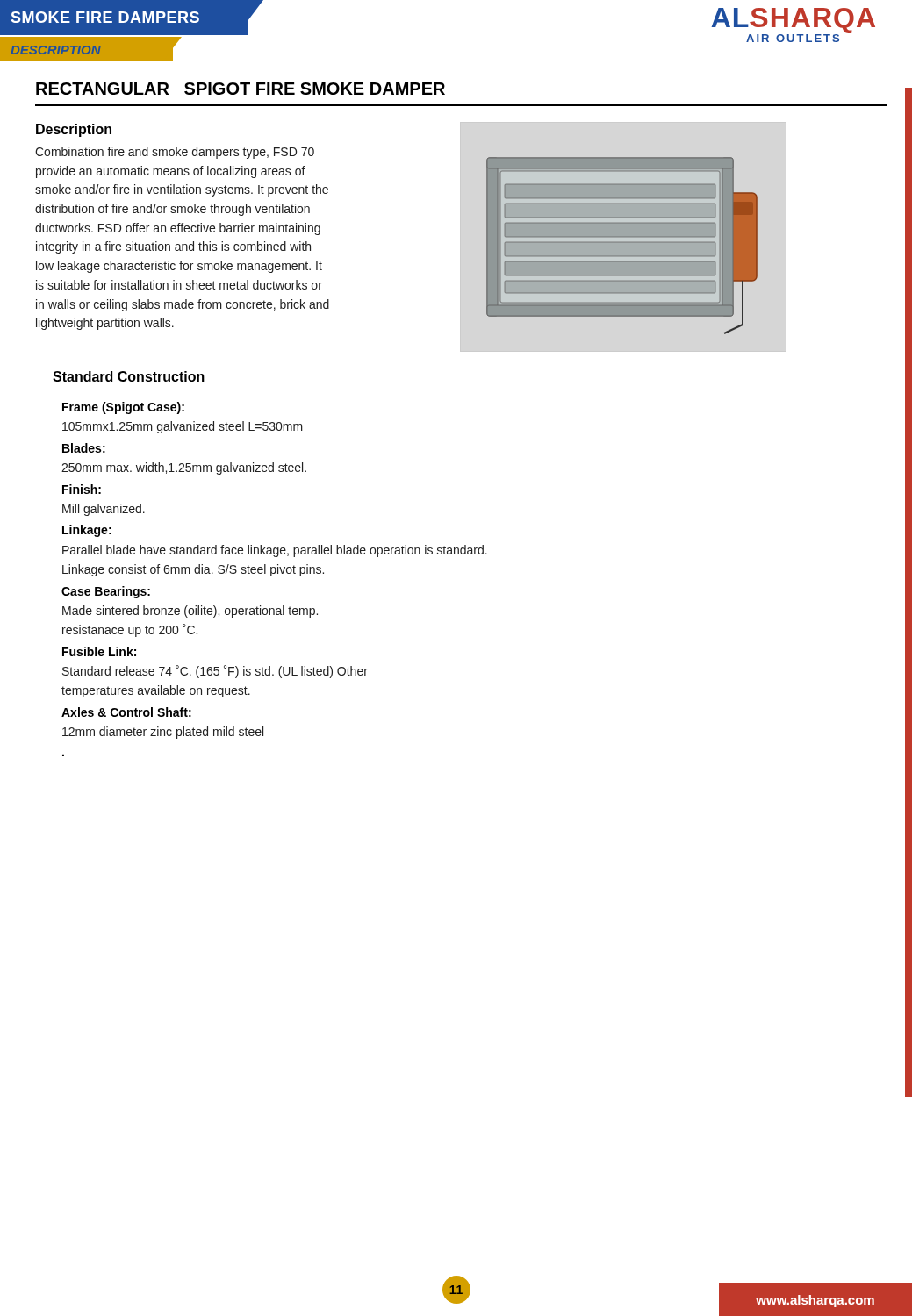Navigate to the text block starting "Blades: 250mm max. width,1.25mm galvanized steel."
912x1316 pixels.
pyautogui.click(x=84, y=448)
